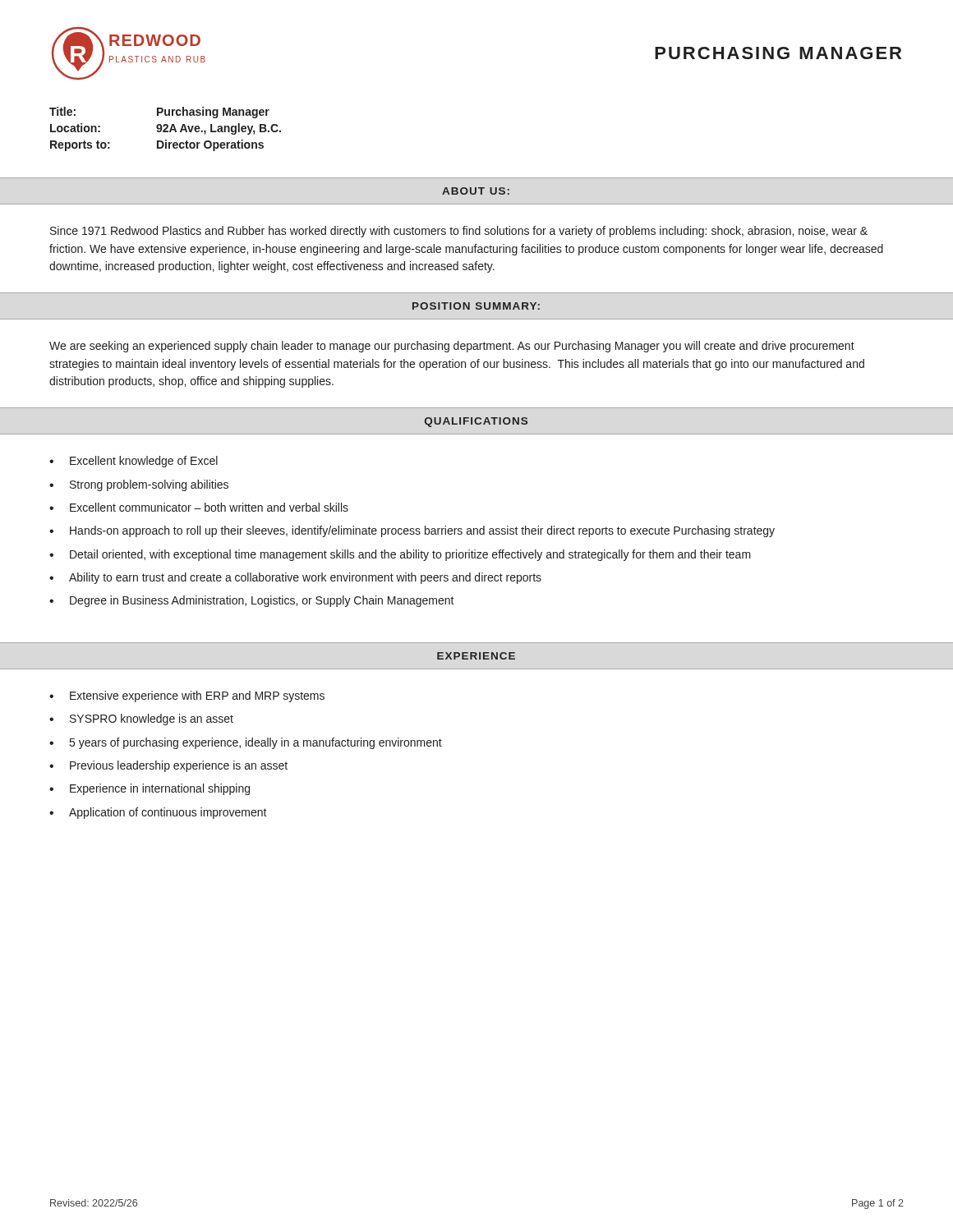The height and width of the screenshot is (1232, 953).
Task: Locate the logo
Action: 127,53
